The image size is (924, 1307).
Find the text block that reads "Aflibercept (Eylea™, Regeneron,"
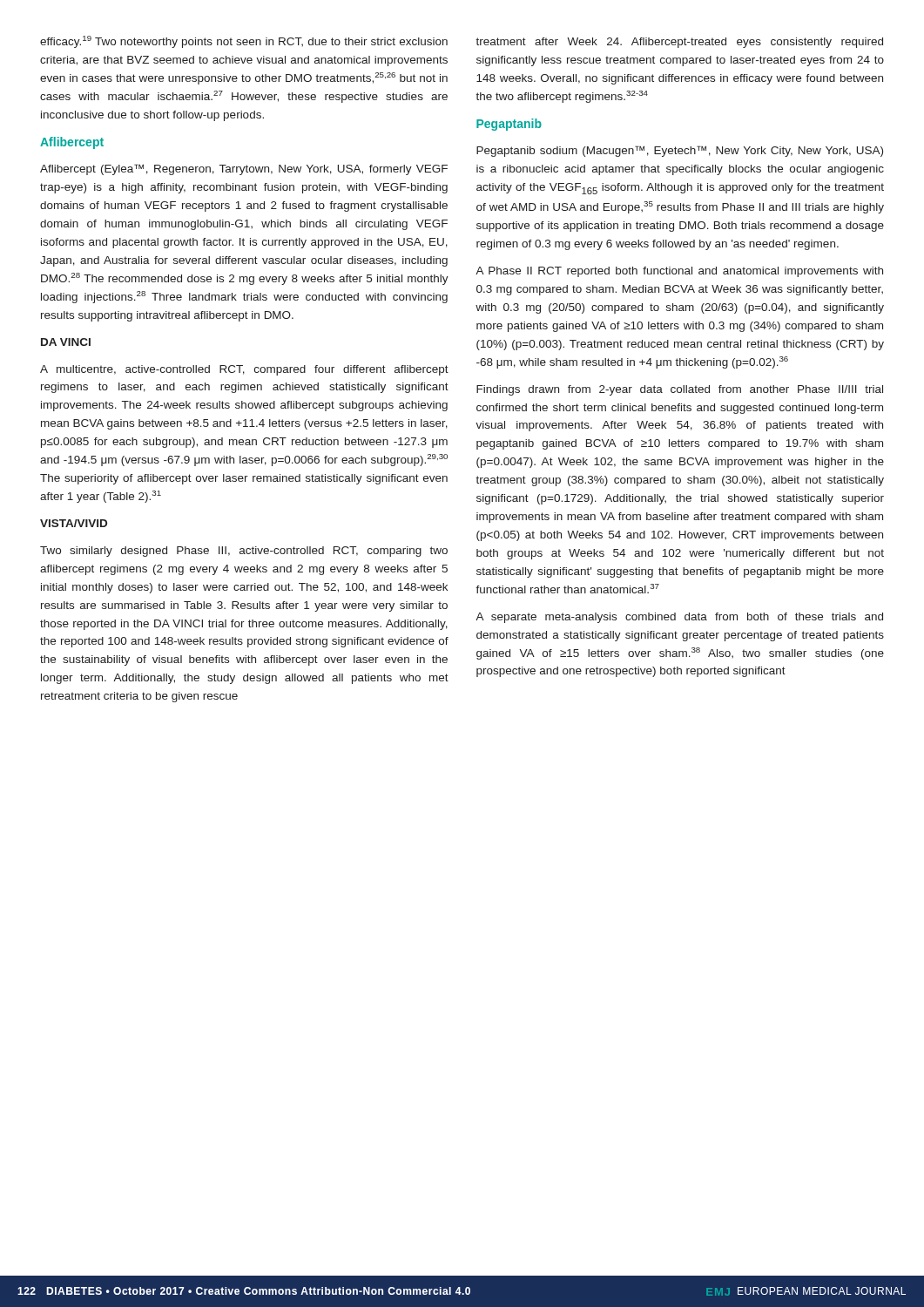point(244,243)
